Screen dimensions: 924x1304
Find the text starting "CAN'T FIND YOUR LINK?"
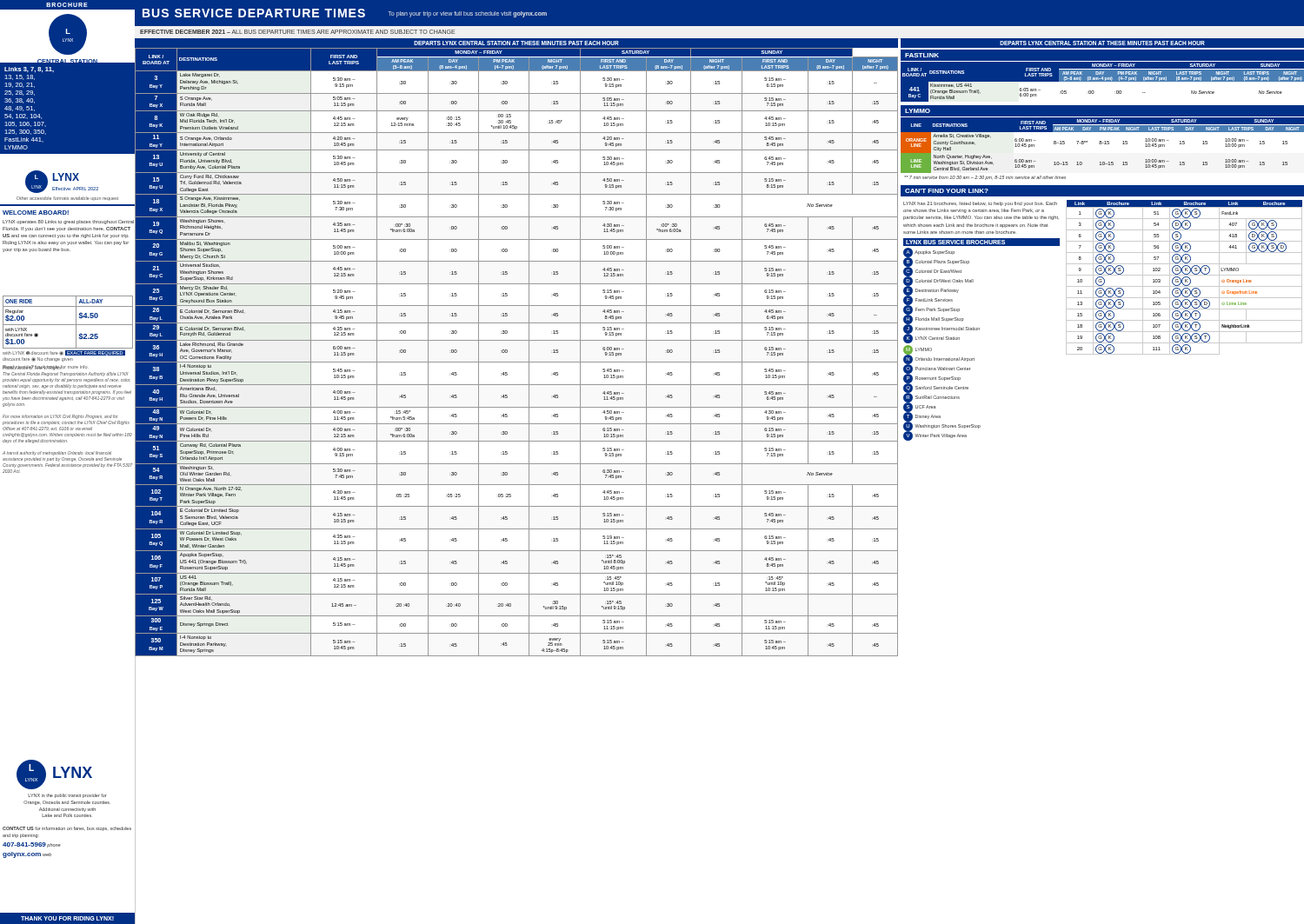947,191
